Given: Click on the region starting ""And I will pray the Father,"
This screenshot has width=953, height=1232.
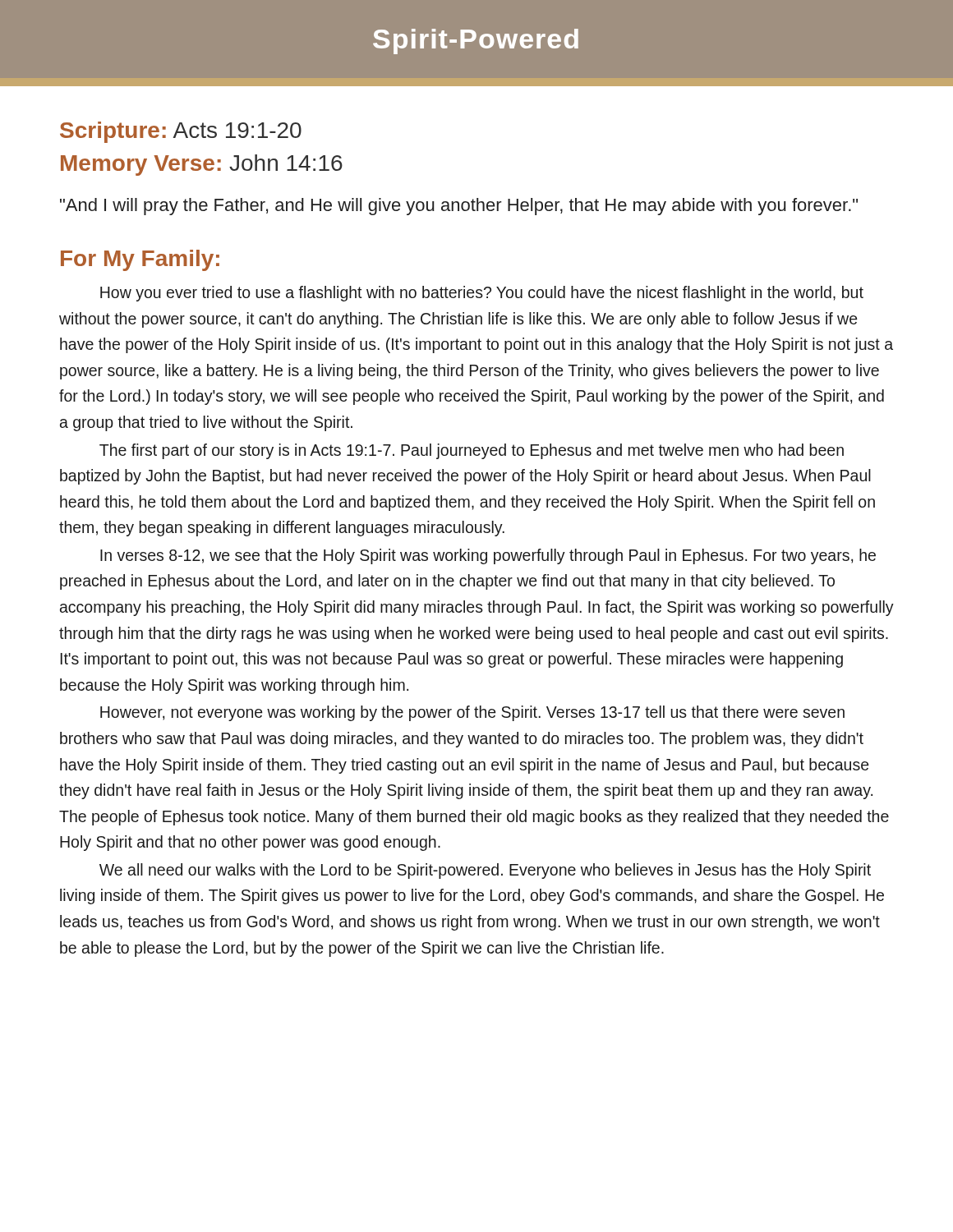Looking at the screenshot, I should click(x=459, y=205).
